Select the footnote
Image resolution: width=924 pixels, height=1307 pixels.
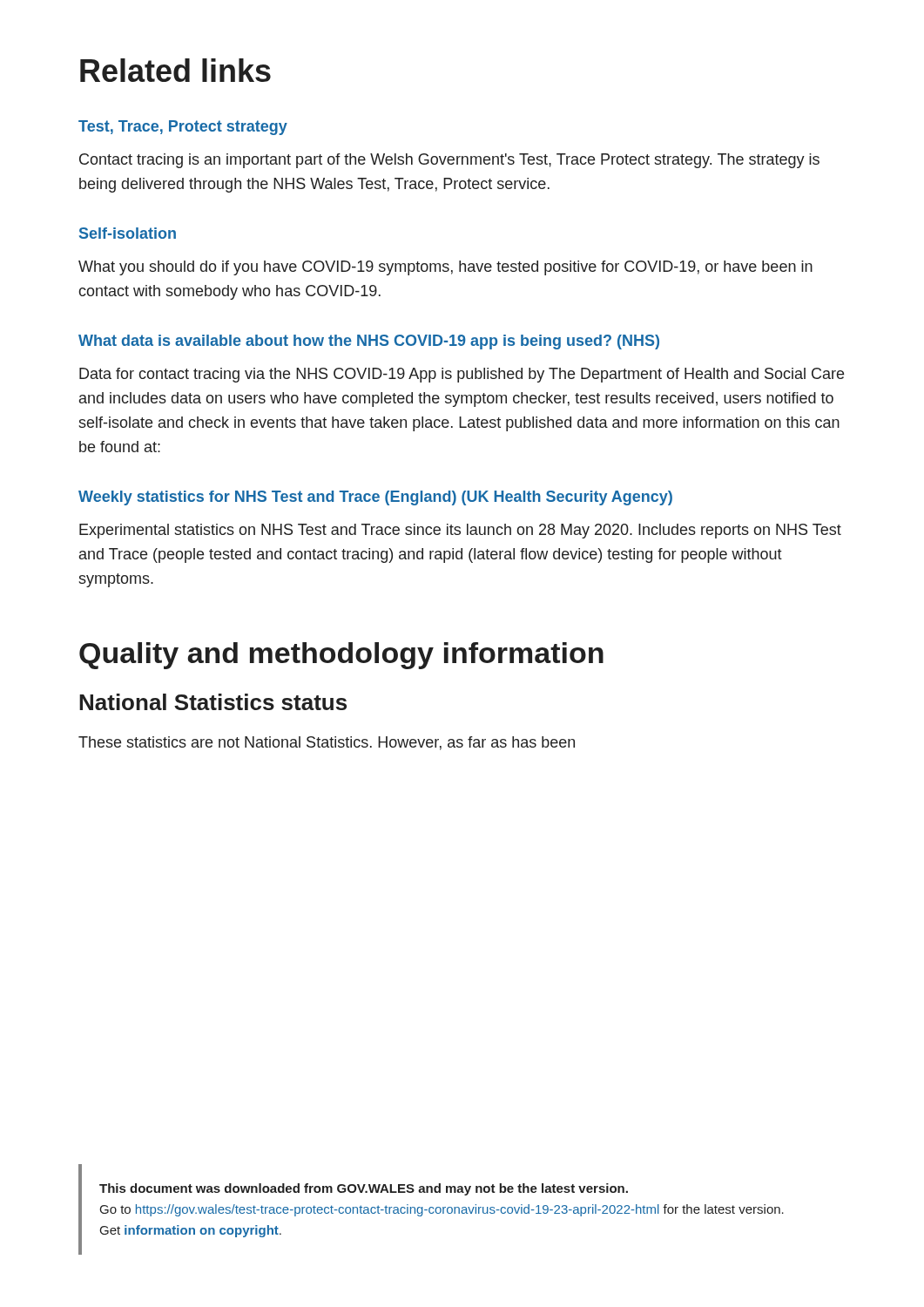tap(442, 1209)
